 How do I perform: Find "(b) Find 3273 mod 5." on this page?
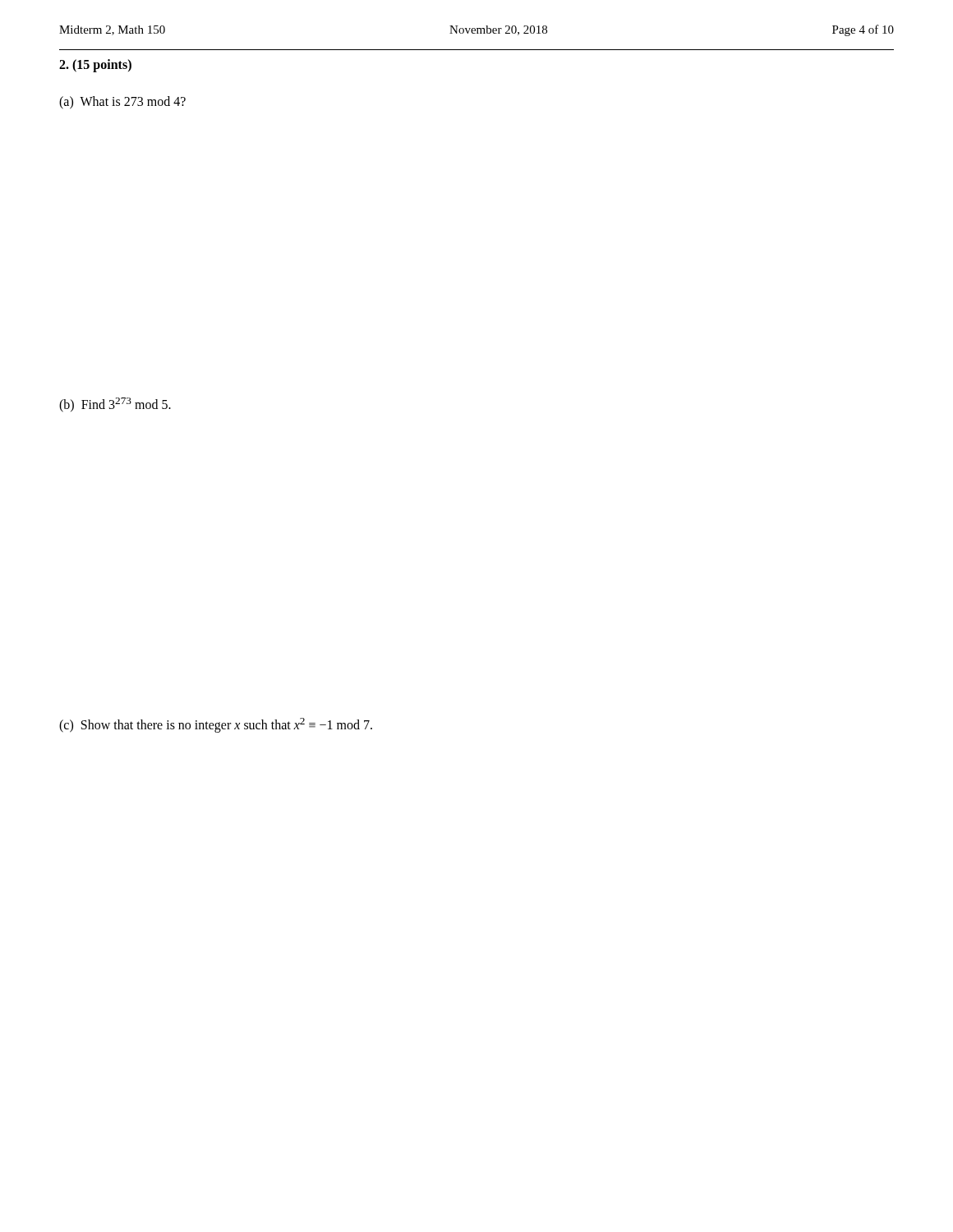tap(115, 403)
